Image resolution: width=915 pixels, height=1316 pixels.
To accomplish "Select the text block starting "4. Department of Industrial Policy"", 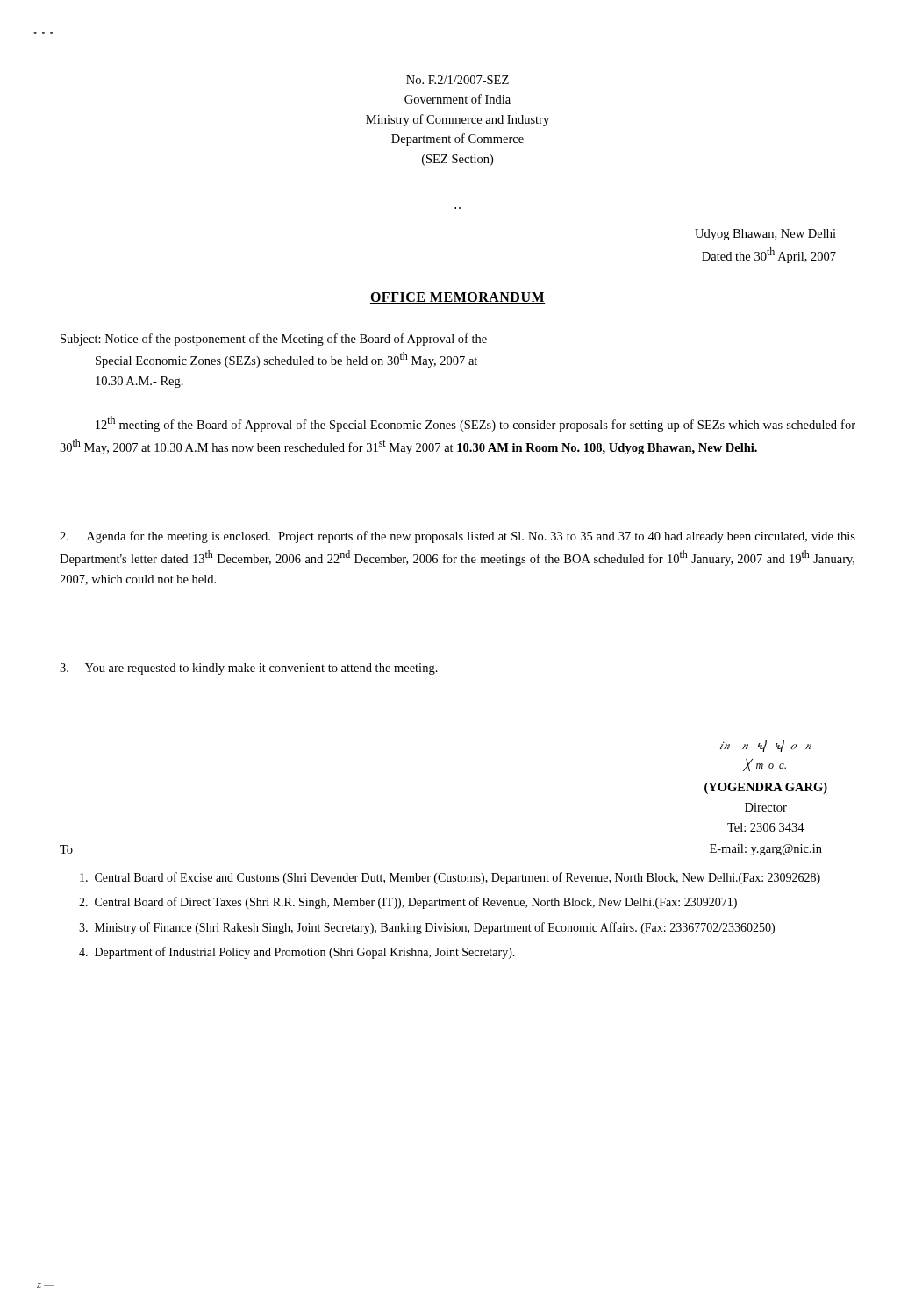I will click(x=297, y=953).
